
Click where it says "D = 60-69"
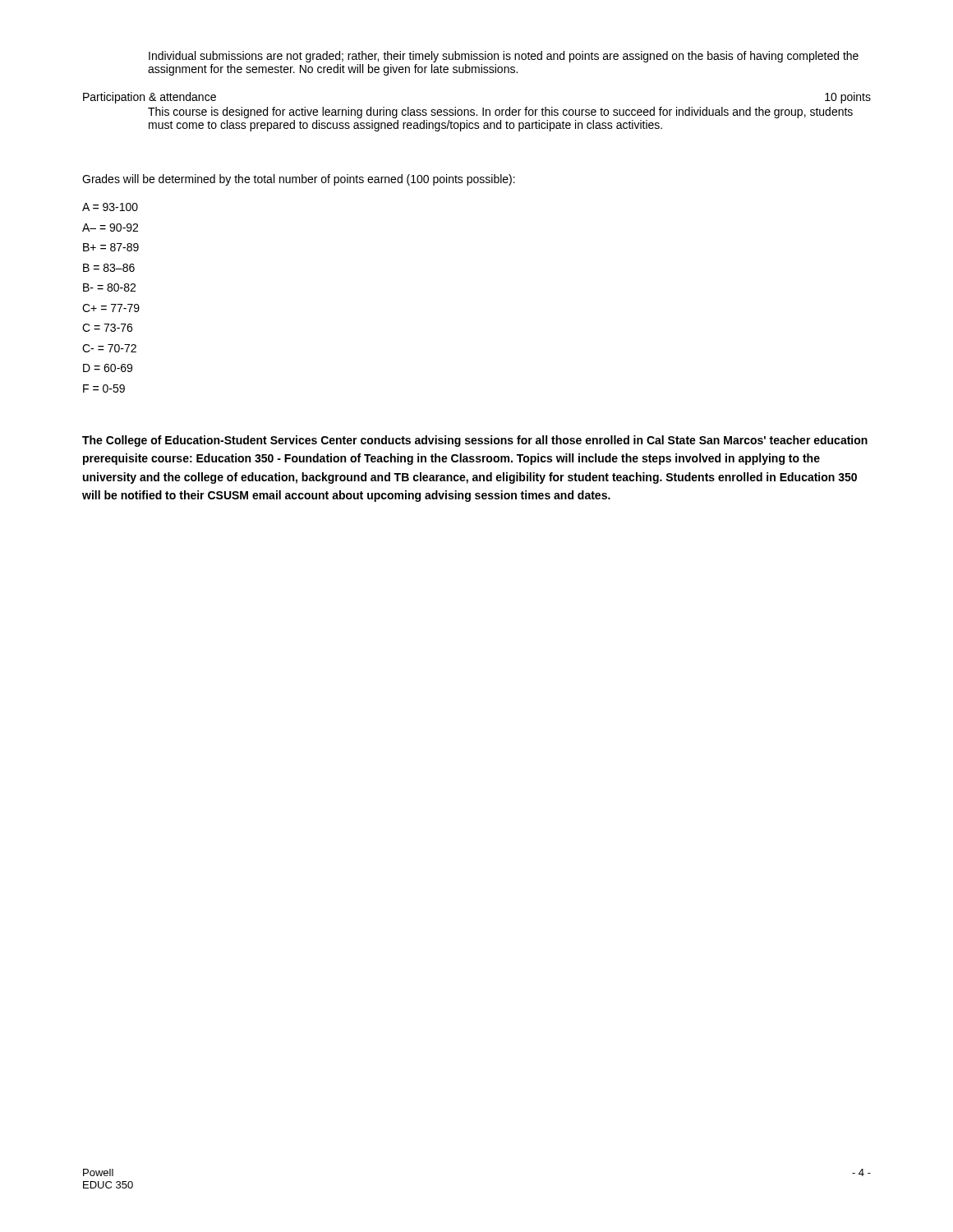108,368
